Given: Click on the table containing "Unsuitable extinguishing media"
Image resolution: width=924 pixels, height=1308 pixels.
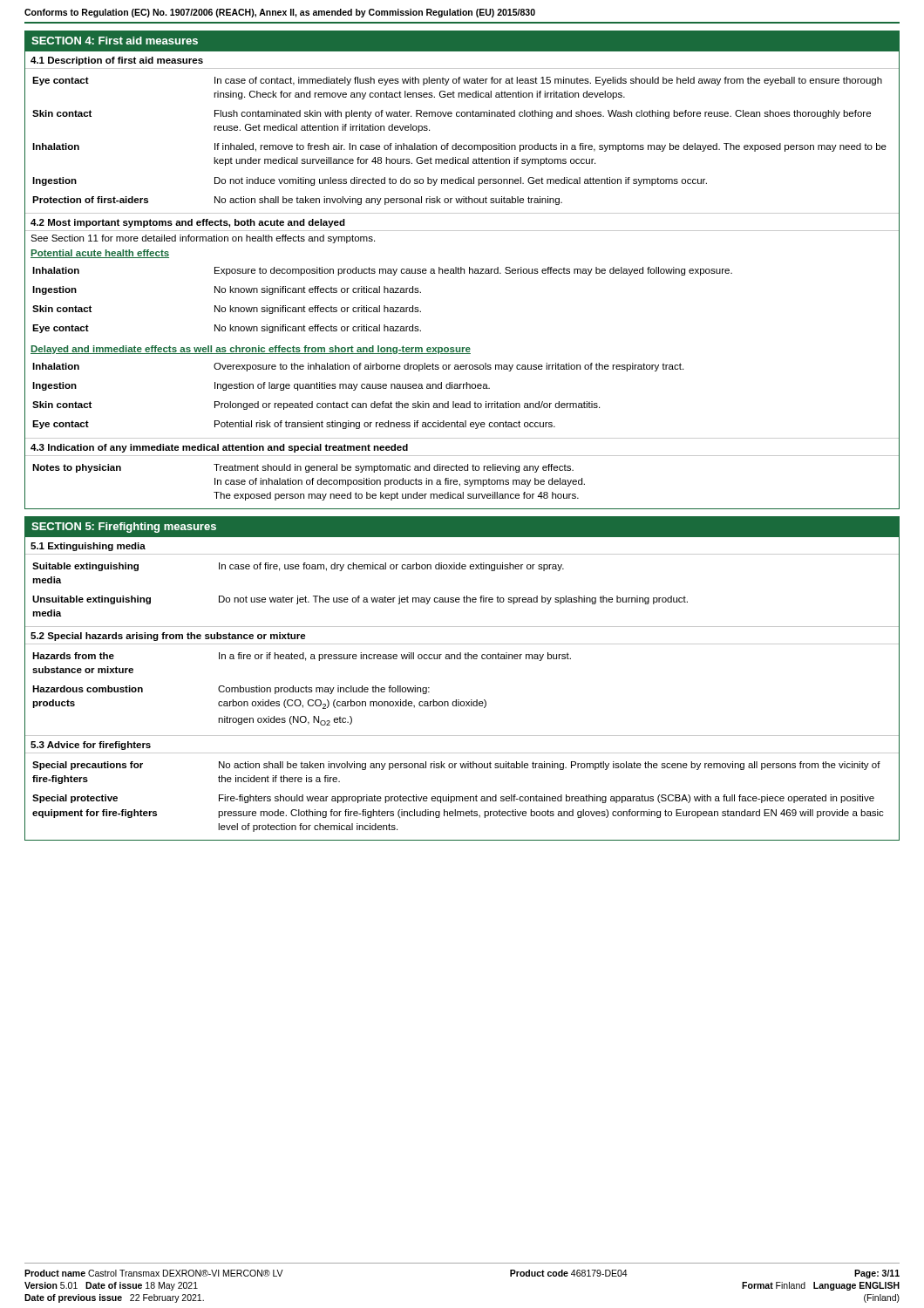Looking at the screenshot, I should point(462,590).
